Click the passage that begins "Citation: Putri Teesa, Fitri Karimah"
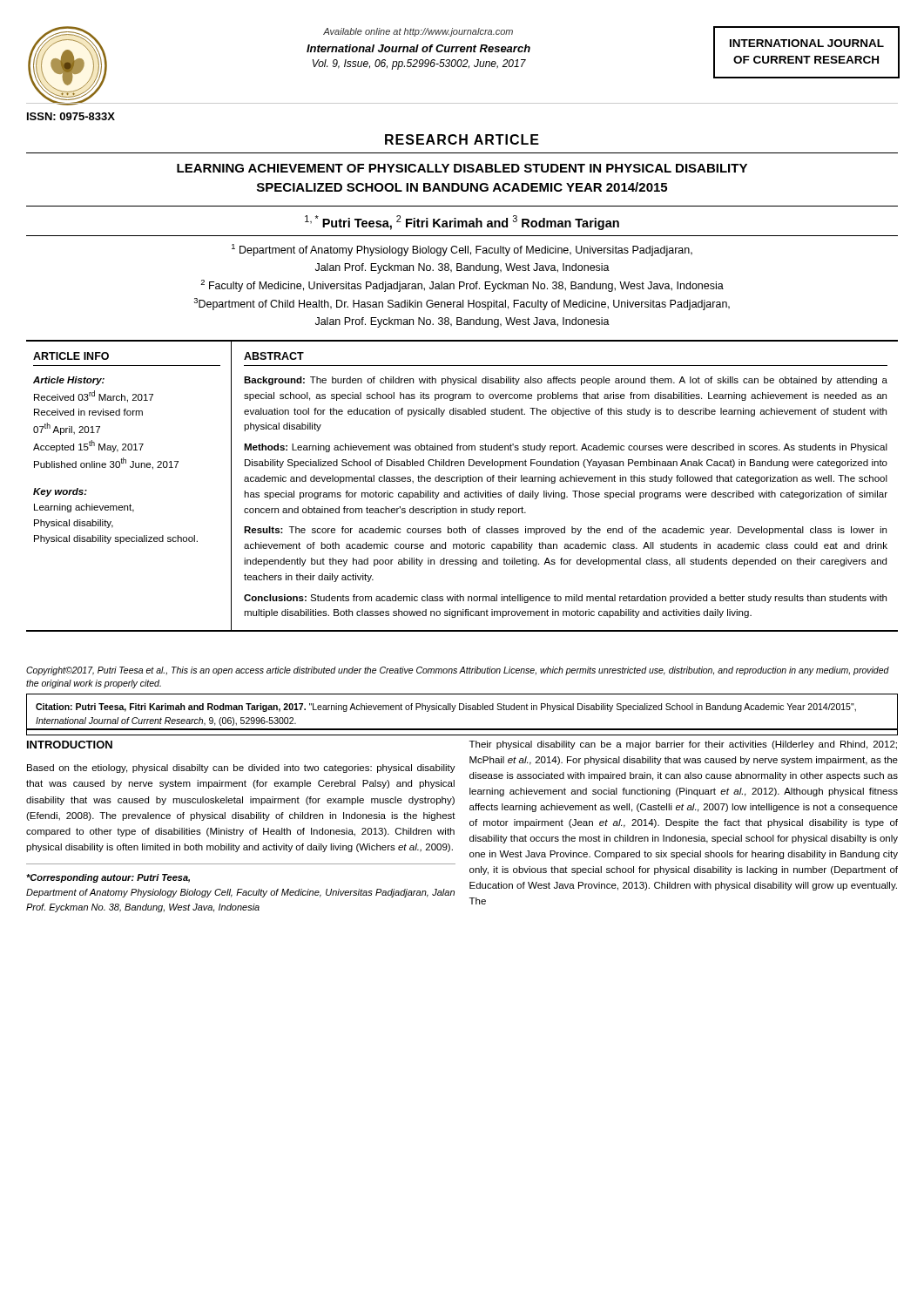Screen dimensions: 1307x924 click(446, 714)
